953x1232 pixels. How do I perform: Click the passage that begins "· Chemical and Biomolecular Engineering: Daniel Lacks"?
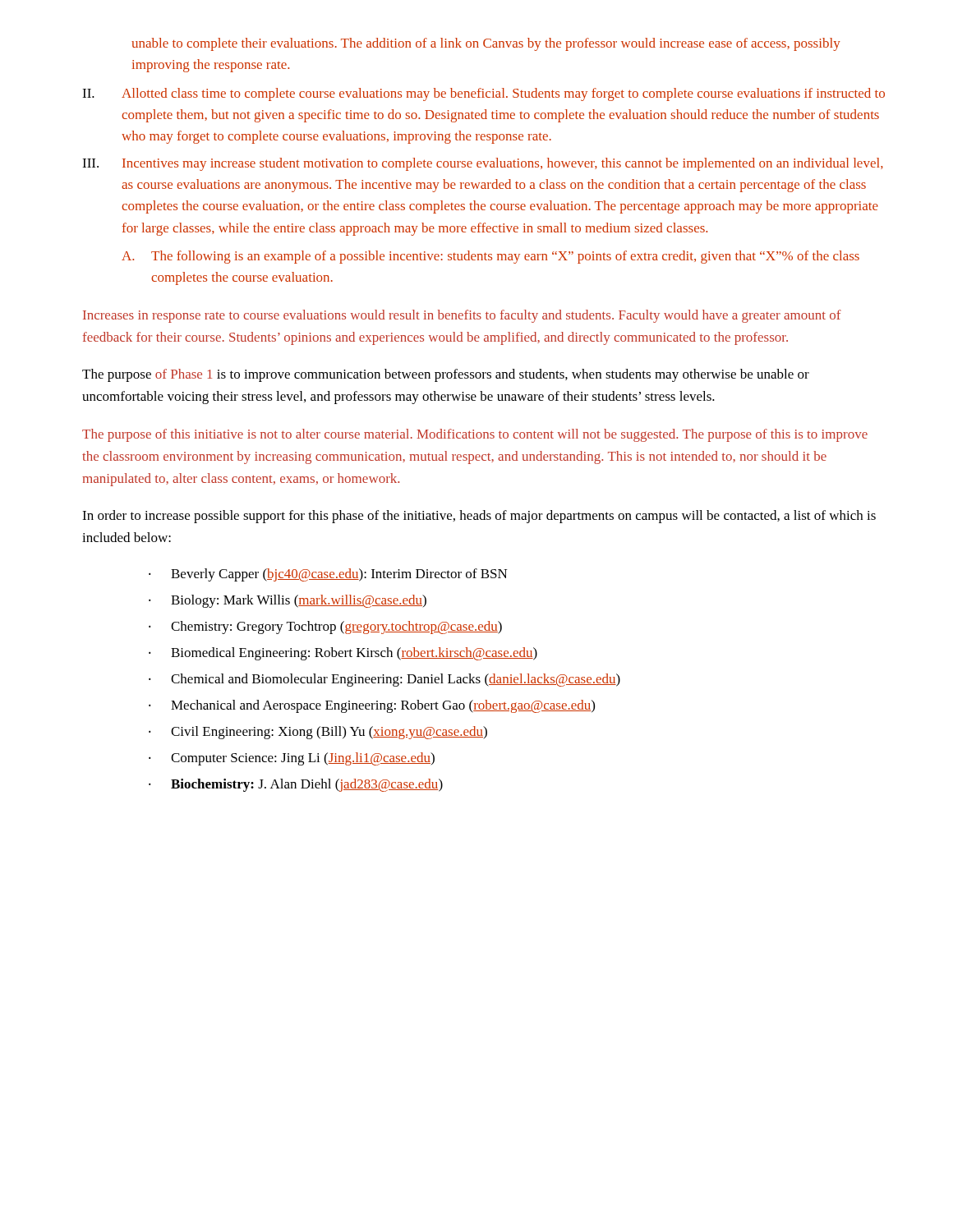pos(518,680)
